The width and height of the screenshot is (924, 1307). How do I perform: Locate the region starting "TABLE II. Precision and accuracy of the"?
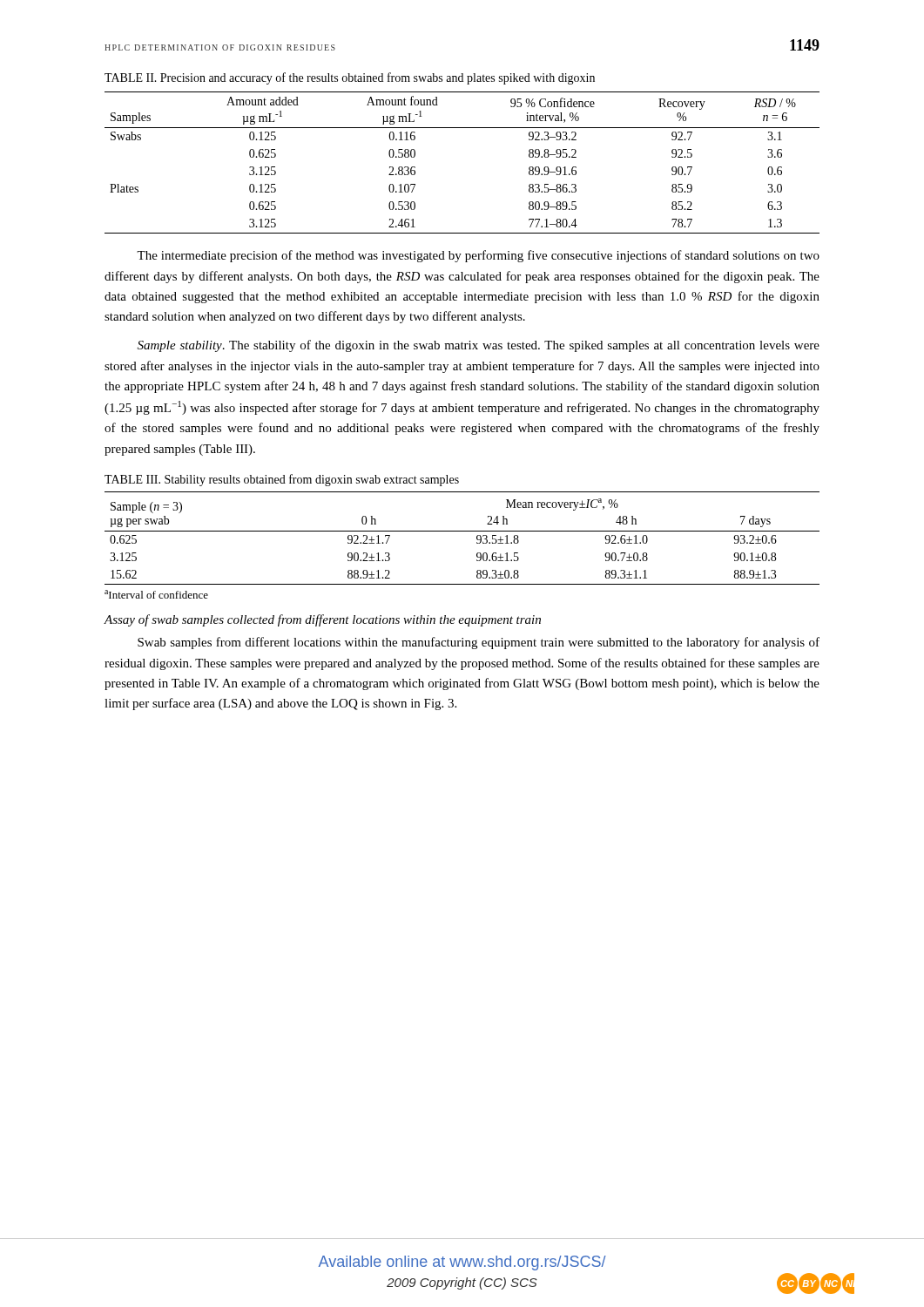tap(350, 78)
